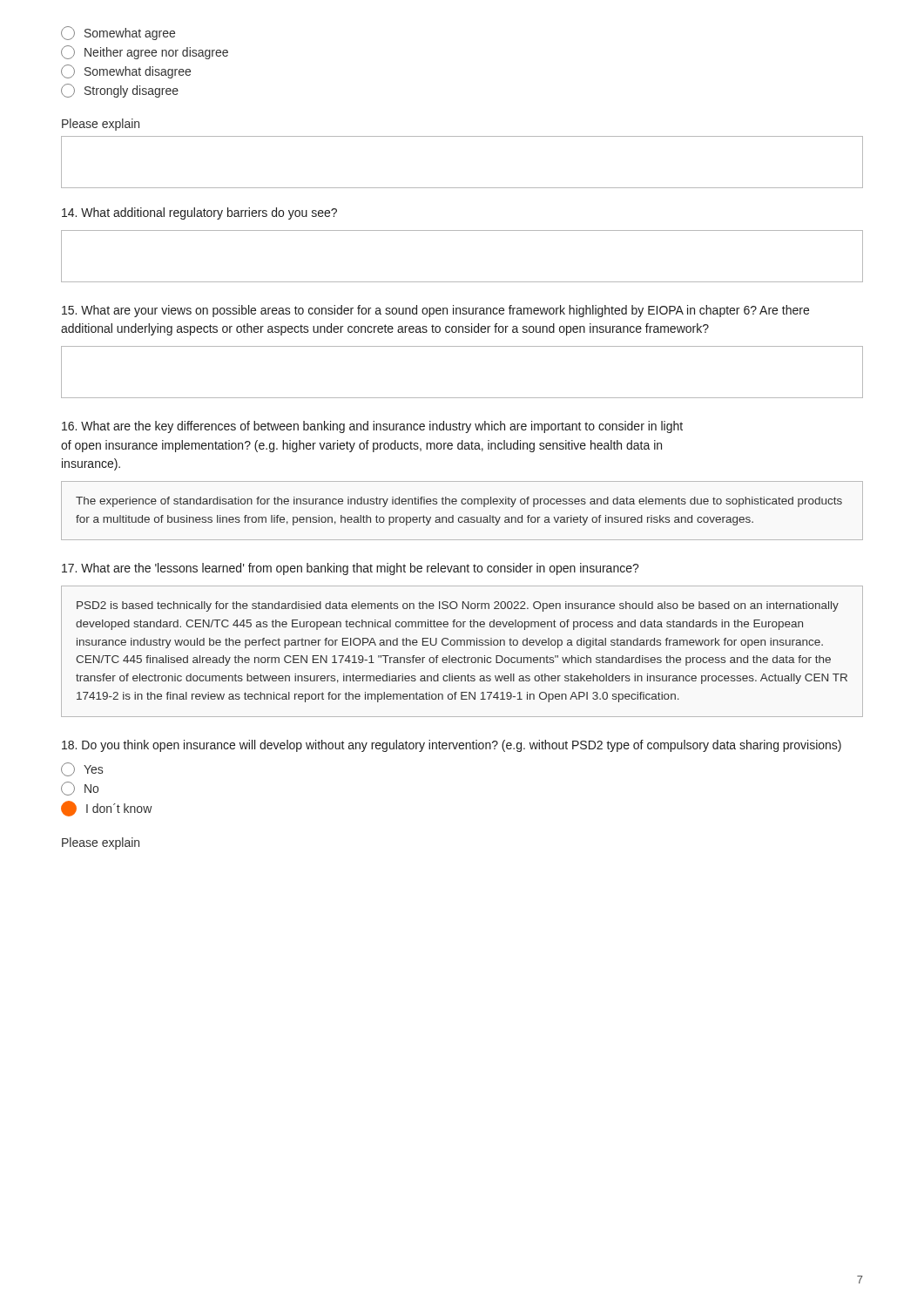The height and width of the screenshot is (1307, 924).
Task: Select the text block containing "PSD2 is based technically for the standardisied data"
Action: point(462,650)
